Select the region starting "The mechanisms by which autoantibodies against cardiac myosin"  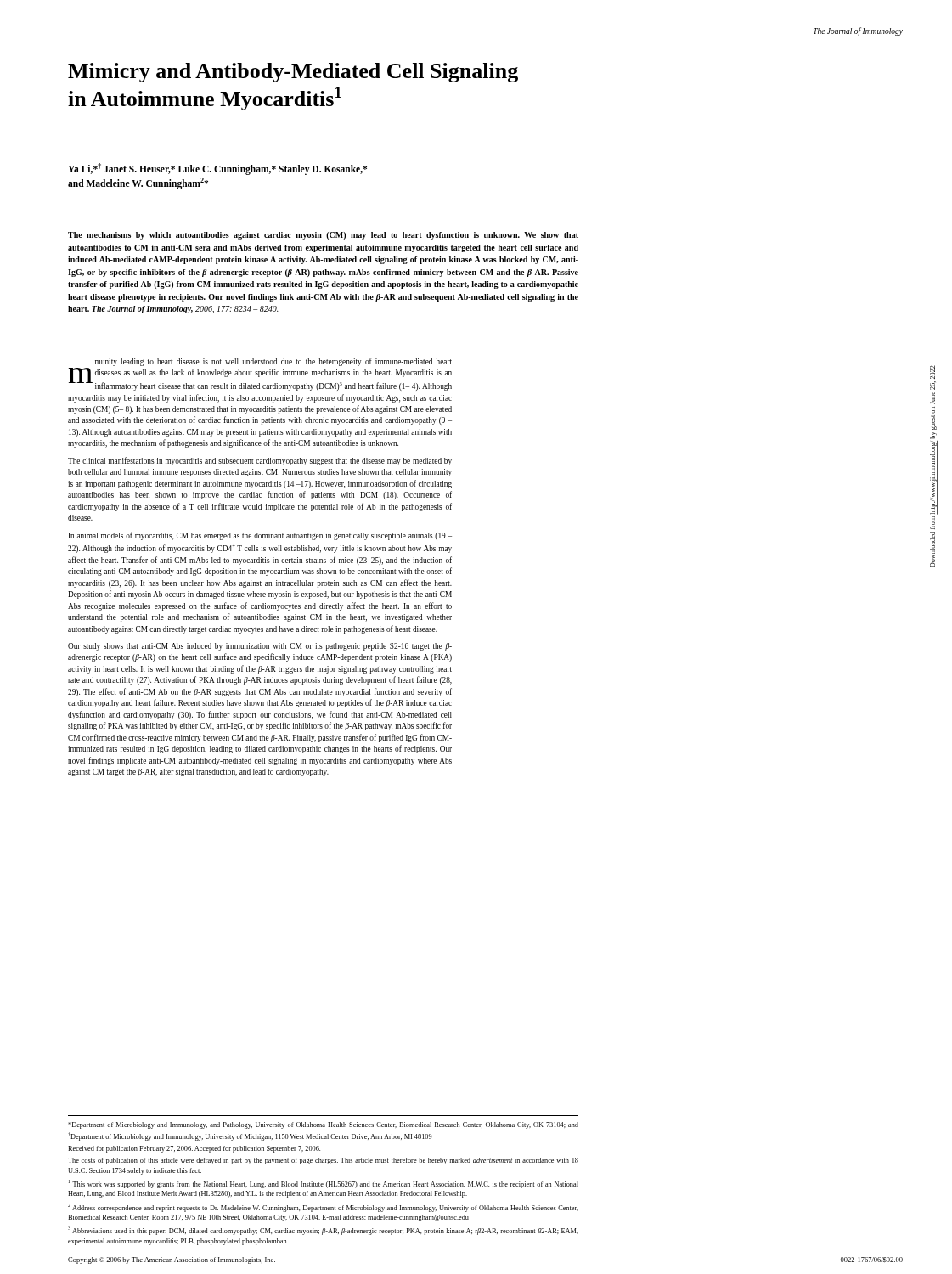[x=323, y=272]
